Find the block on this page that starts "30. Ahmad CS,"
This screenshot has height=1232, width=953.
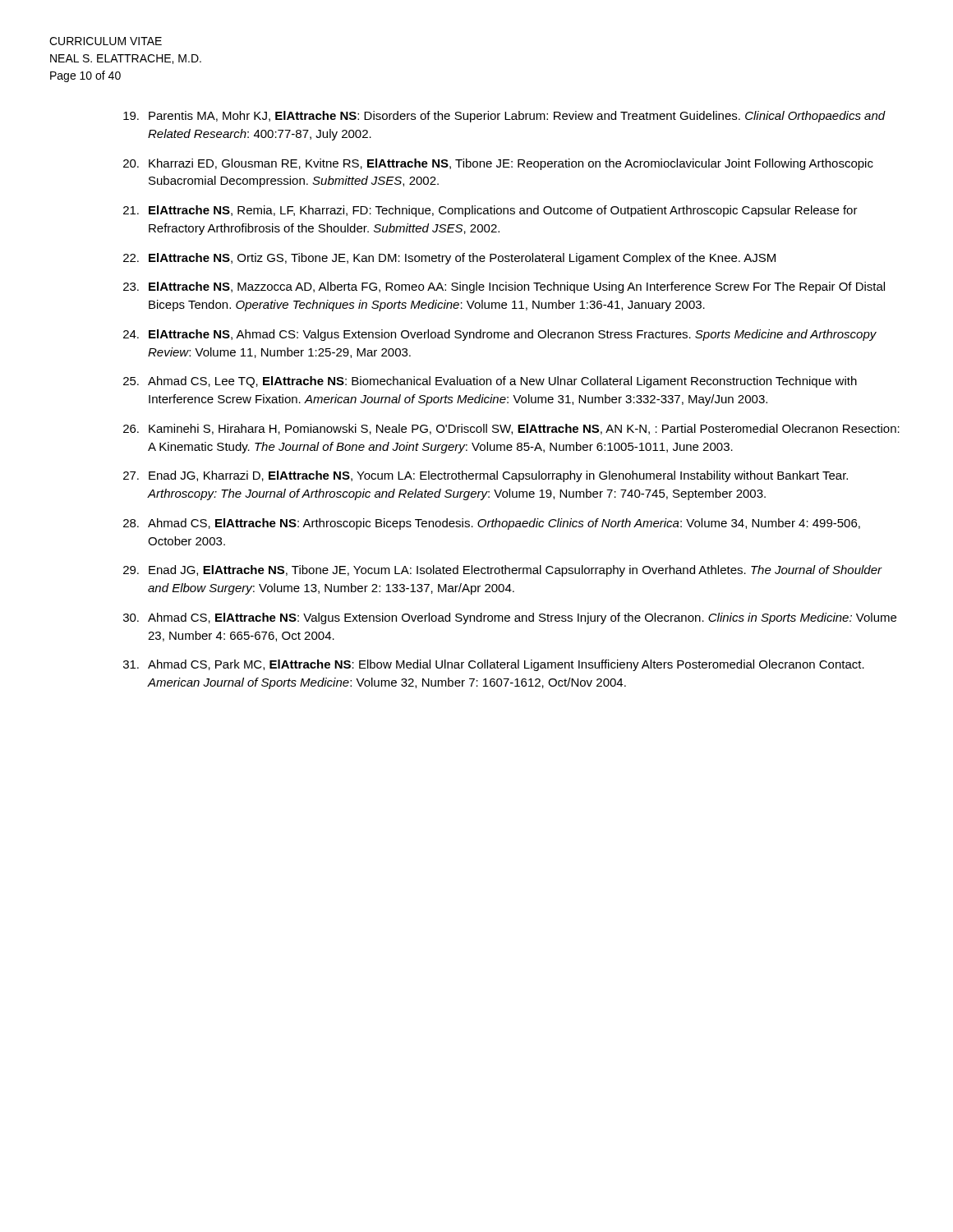(476, 626)
